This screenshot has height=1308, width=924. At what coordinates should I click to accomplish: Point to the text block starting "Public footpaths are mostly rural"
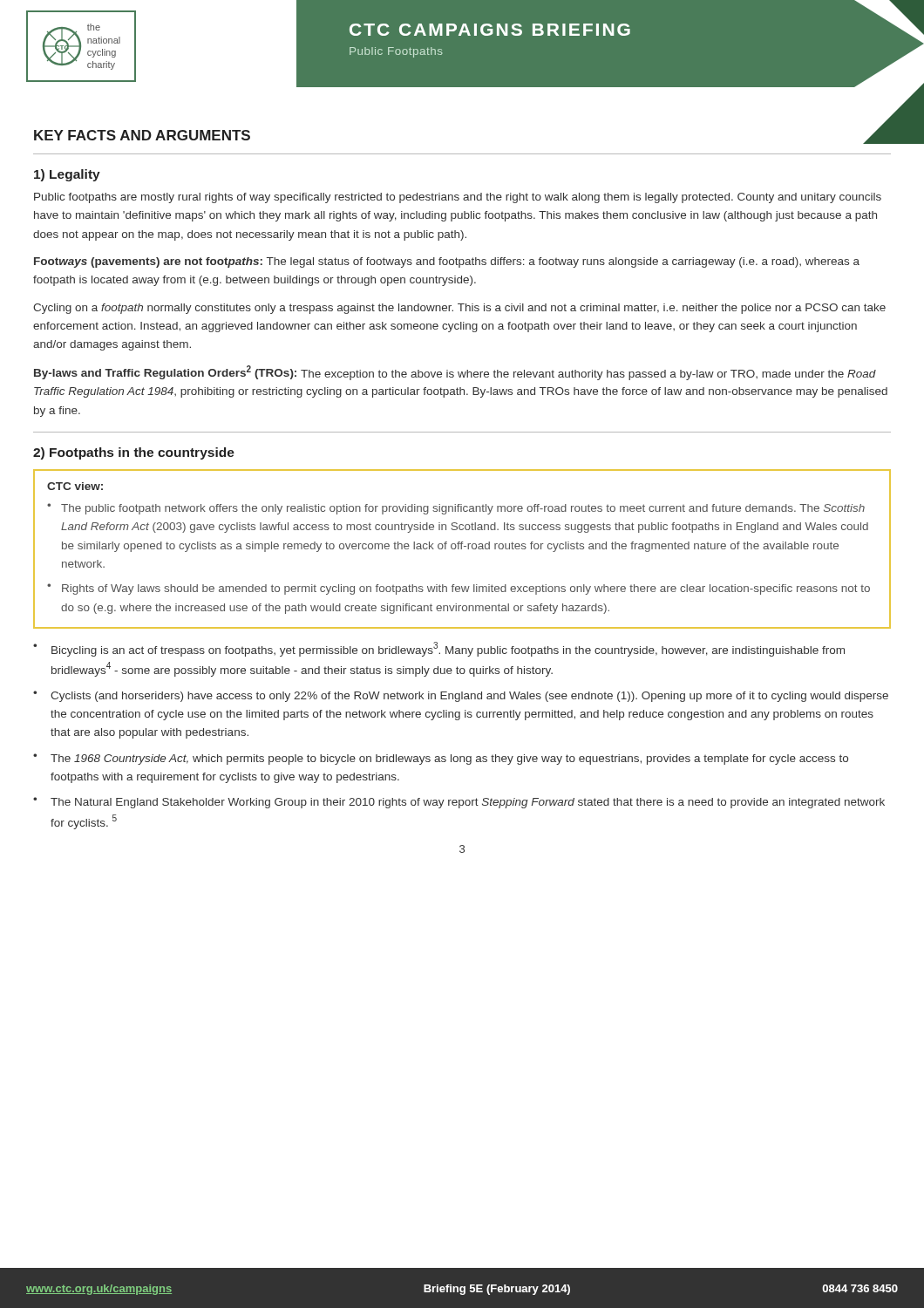[x=457, y=215]
